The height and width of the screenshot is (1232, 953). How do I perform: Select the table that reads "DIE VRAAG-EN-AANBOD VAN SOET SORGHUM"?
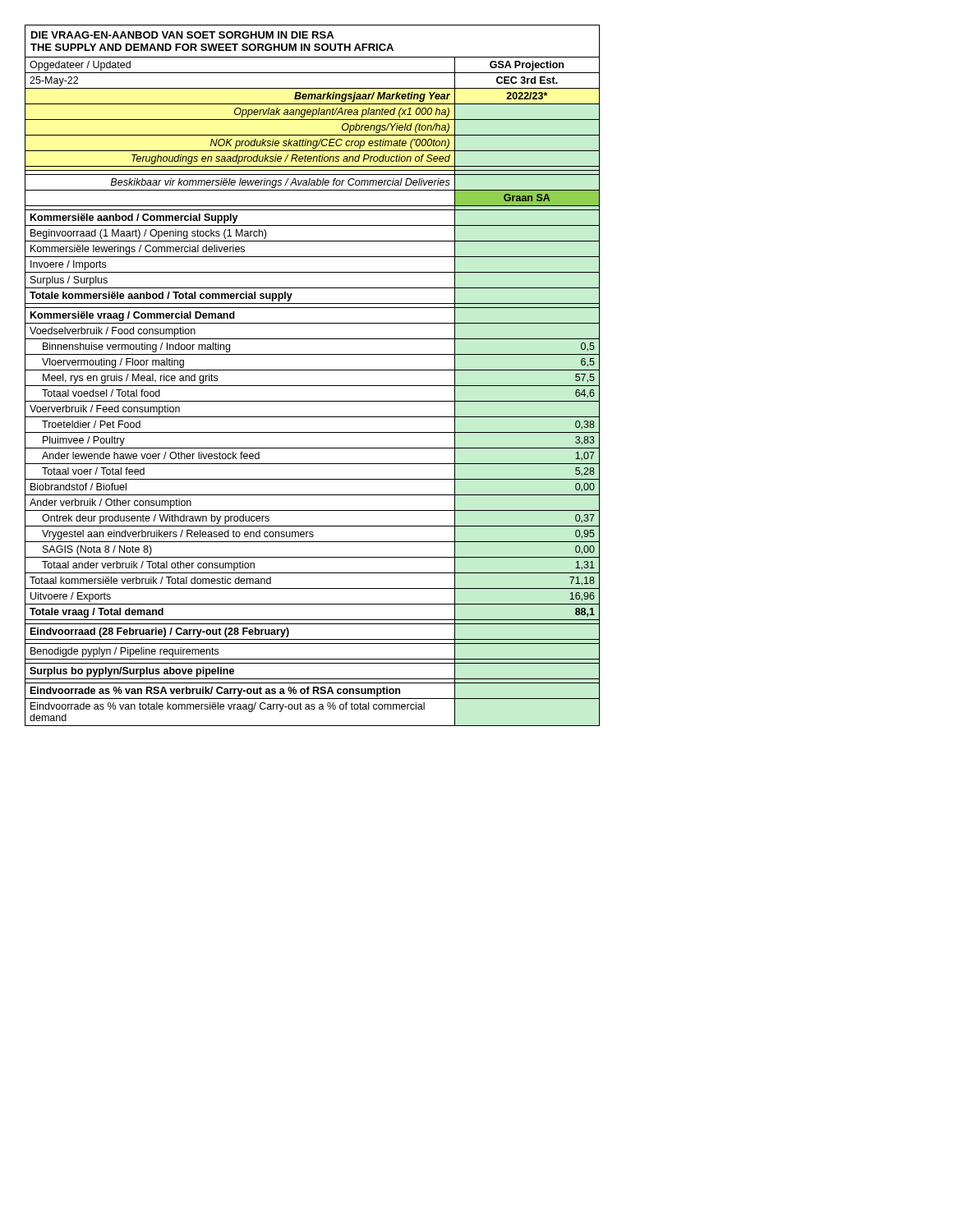312,375
